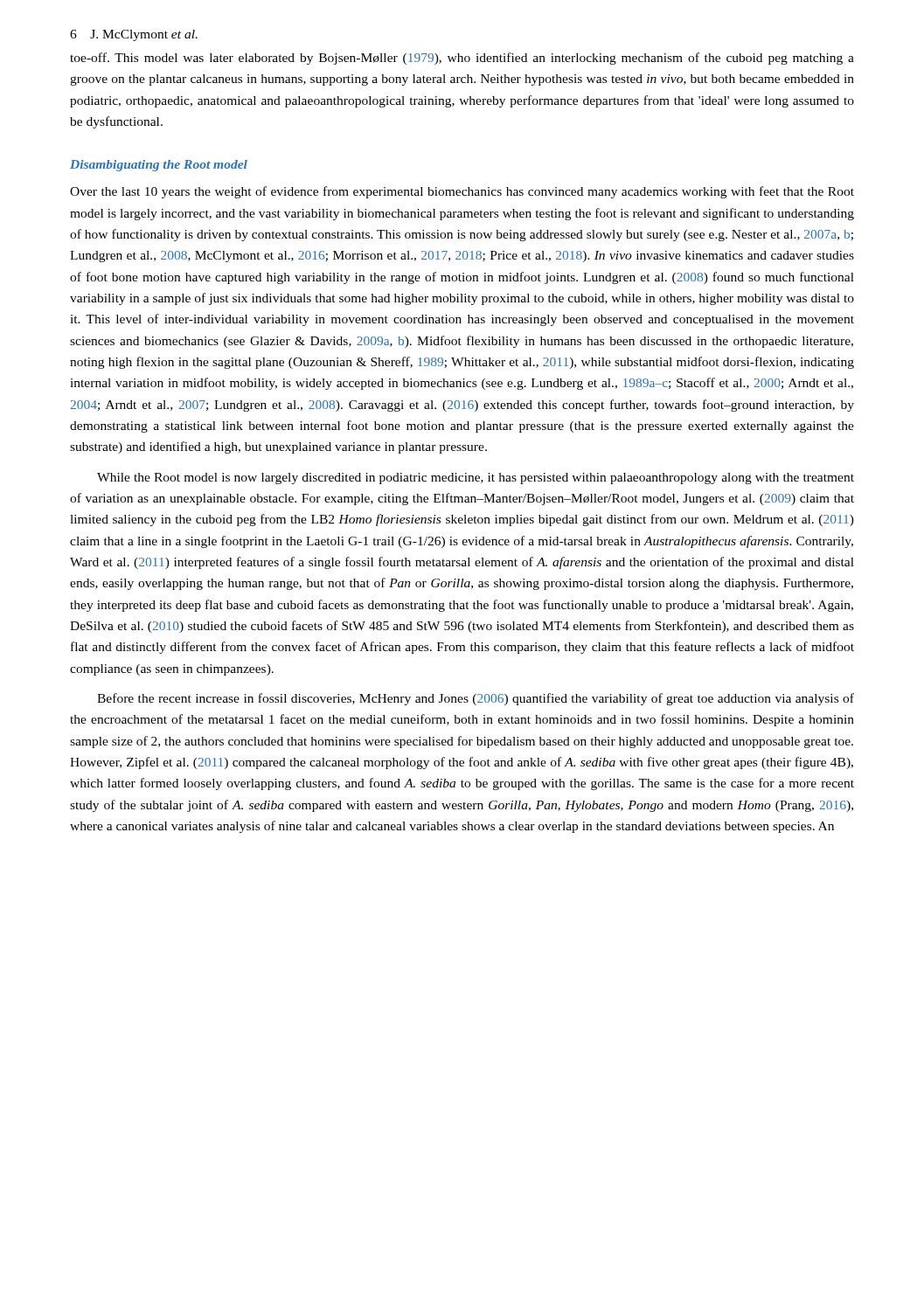
Task: Point to the block beginning "While the Root model is now largely discredited"
Action: [462, 573]
